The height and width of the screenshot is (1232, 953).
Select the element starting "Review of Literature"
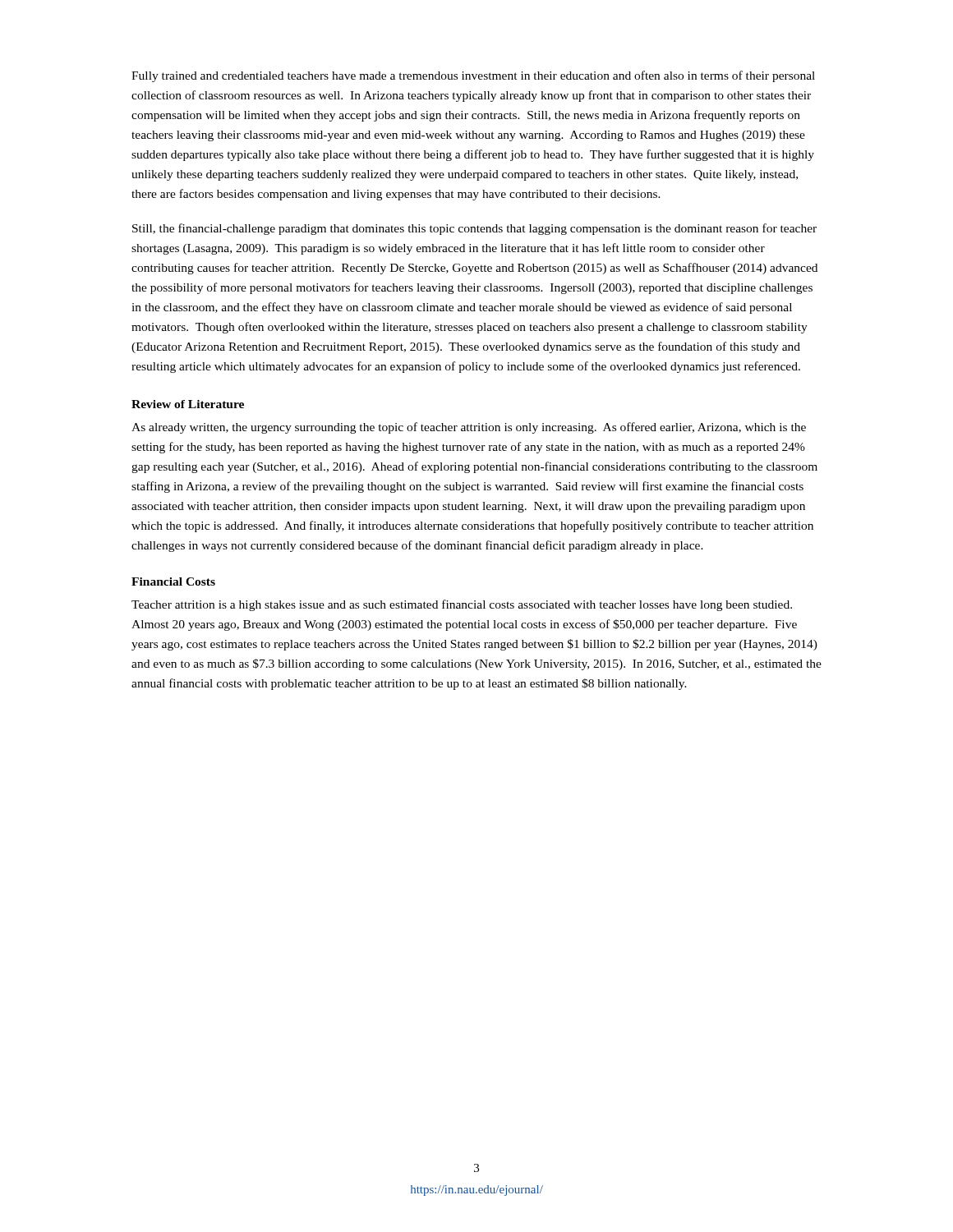coord(188,404)
